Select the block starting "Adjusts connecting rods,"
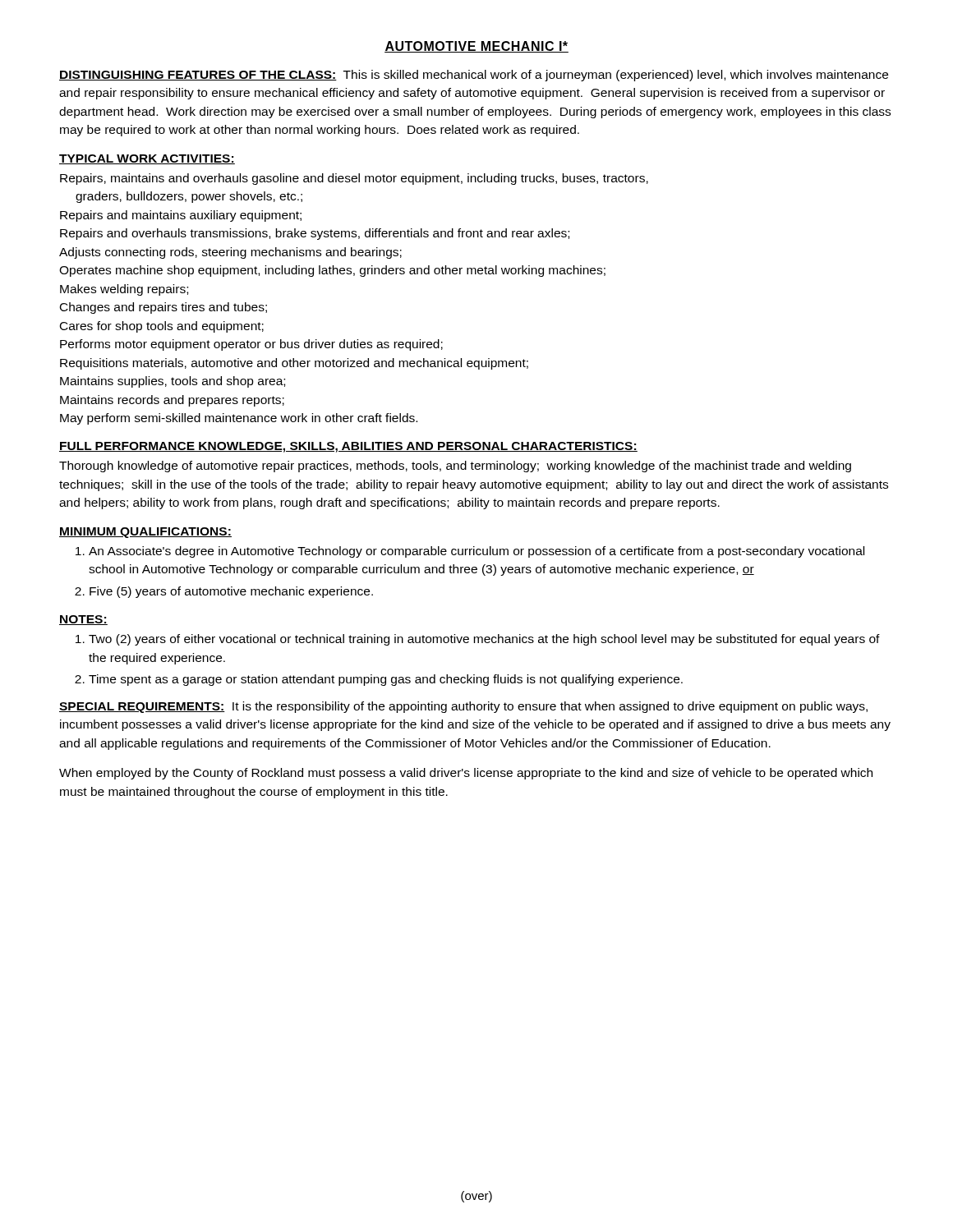Viewport: 953px width, 1232px height. (231, 252)
